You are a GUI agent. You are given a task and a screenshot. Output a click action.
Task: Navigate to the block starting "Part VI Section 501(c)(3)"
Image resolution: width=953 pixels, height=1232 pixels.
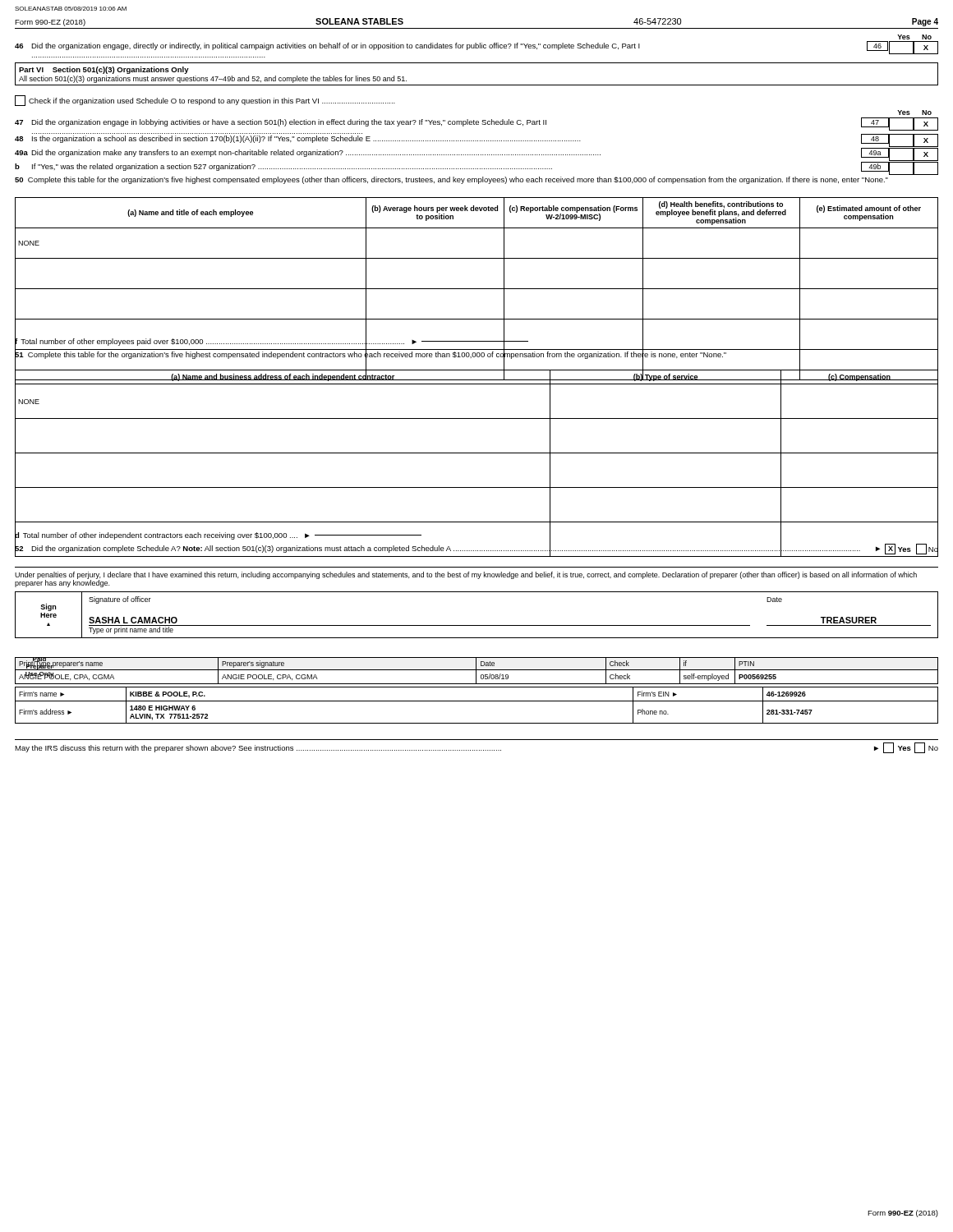(213, 74)
